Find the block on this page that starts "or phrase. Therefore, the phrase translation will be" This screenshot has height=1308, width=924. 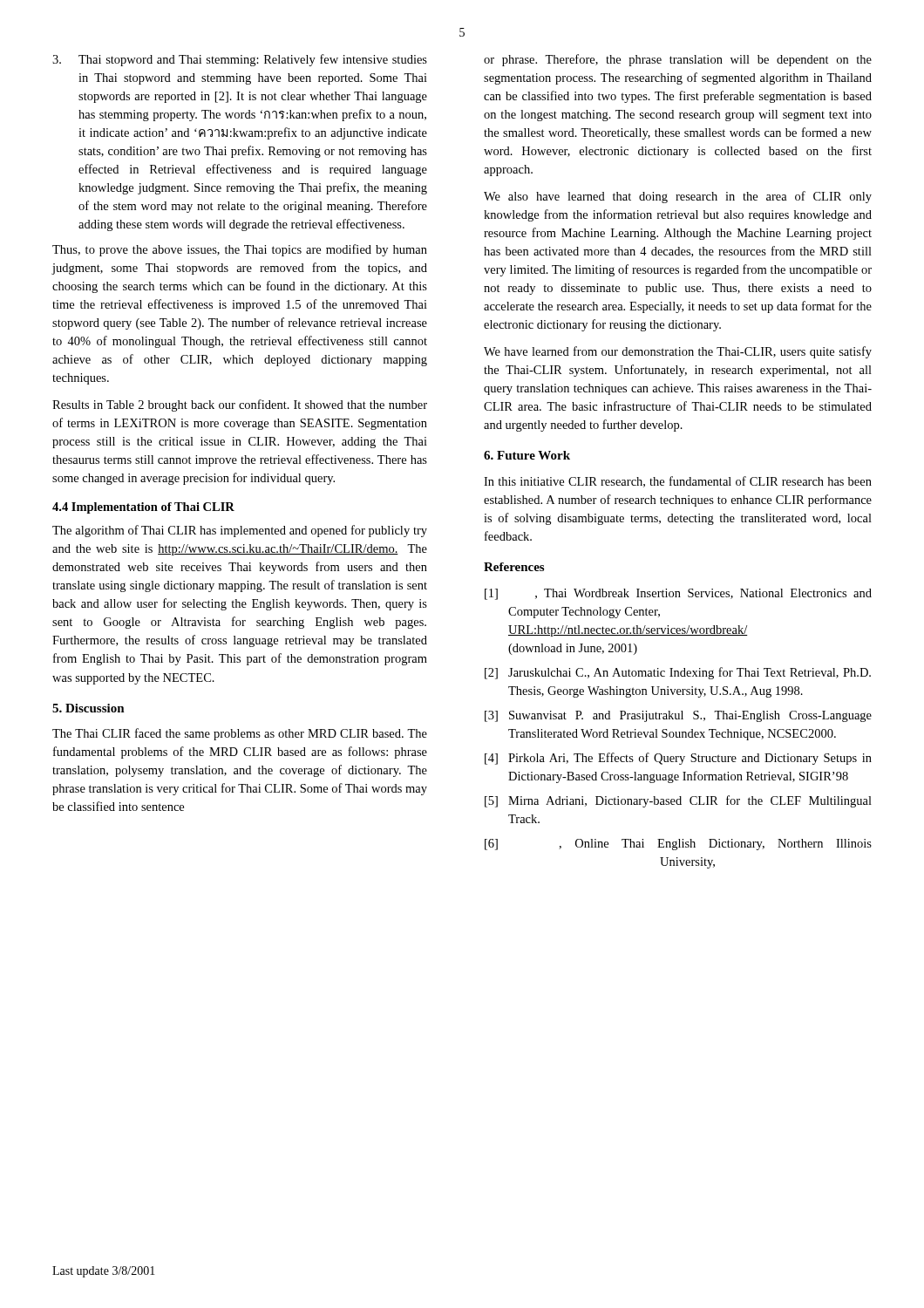coord(678,115)
